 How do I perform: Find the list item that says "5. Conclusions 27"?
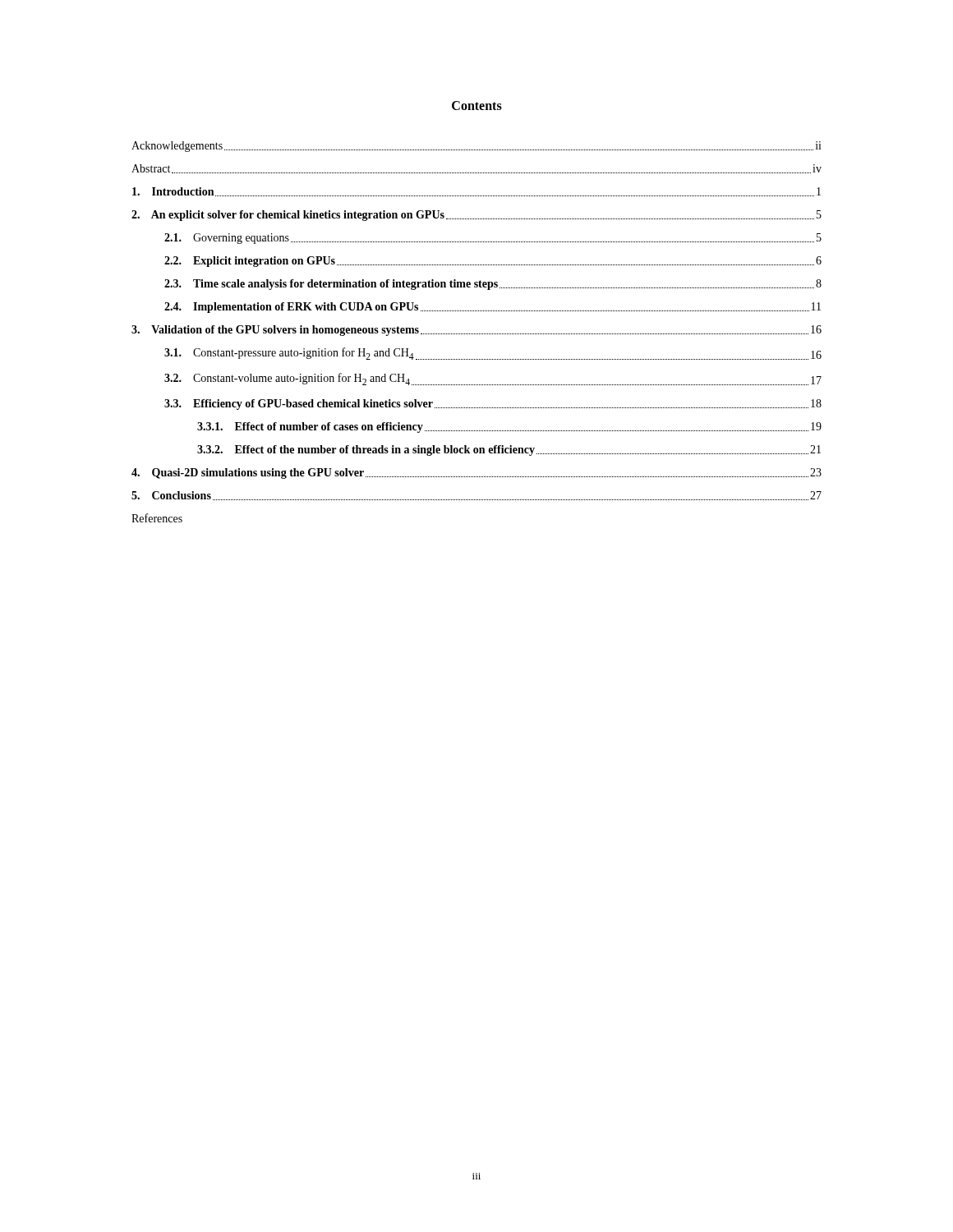476,496
